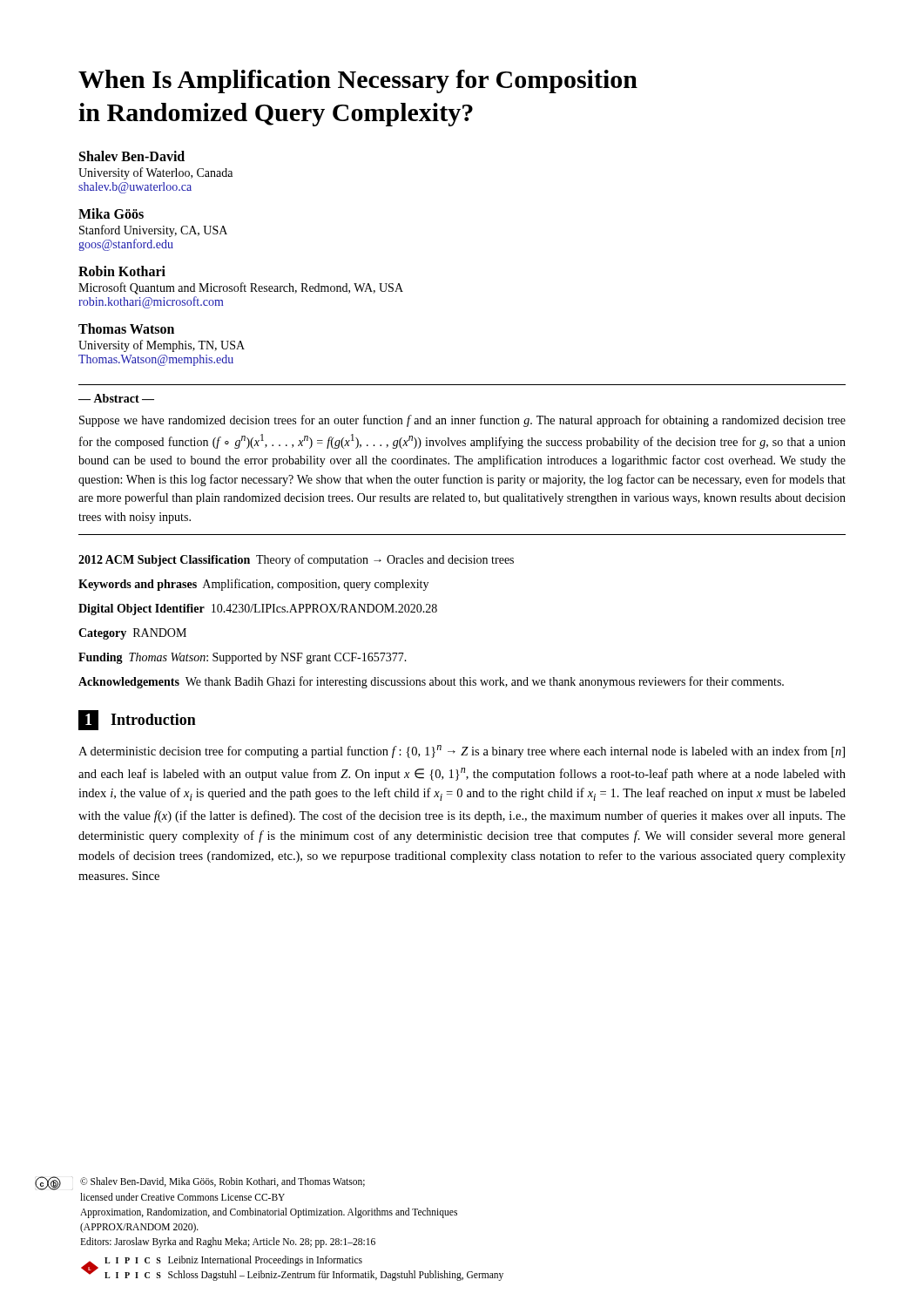Point to the region starting "A deterministic decision tree for computing a partial"

[462, 812]
